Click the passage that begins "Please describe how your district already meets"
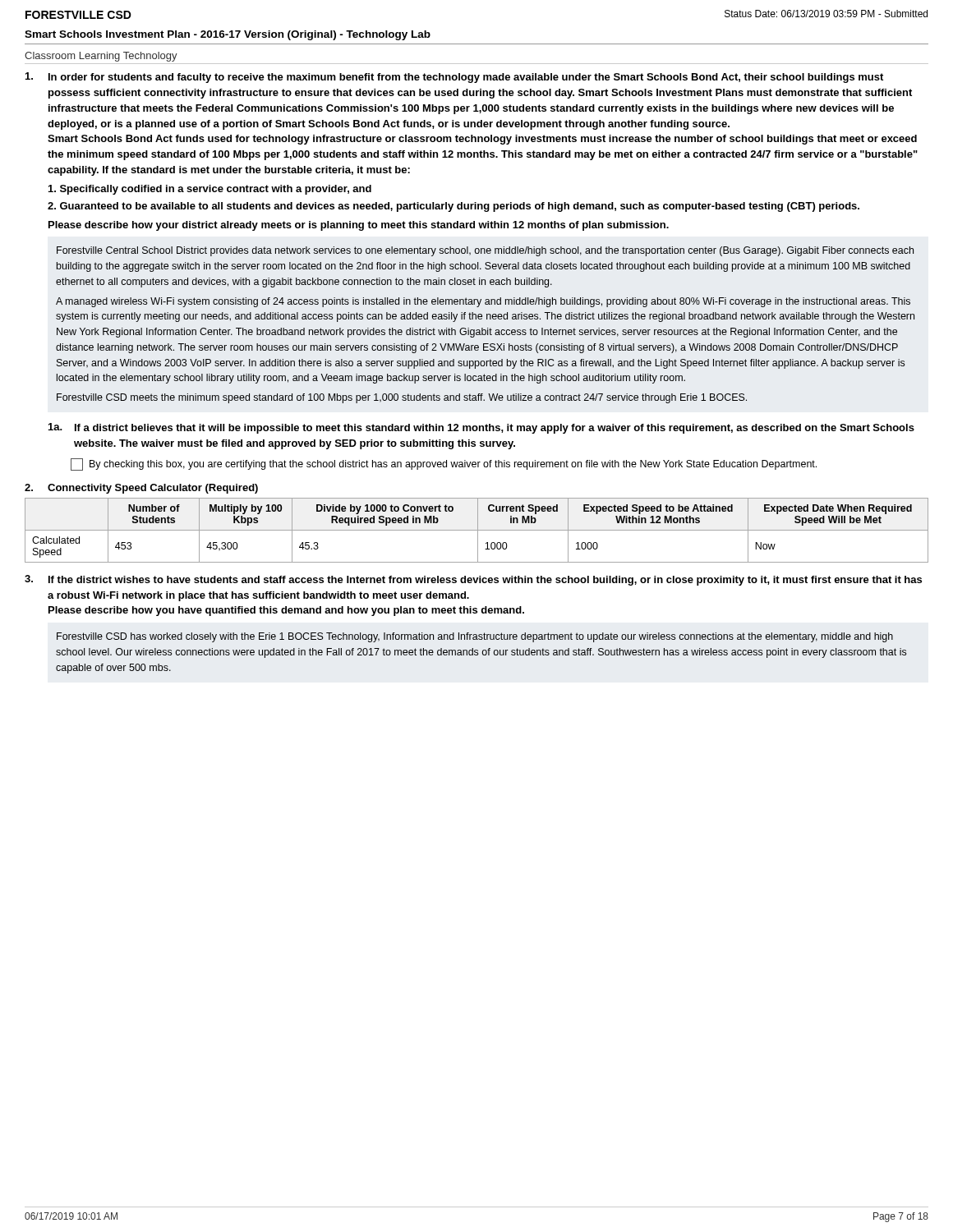 [x=358, y=224]
